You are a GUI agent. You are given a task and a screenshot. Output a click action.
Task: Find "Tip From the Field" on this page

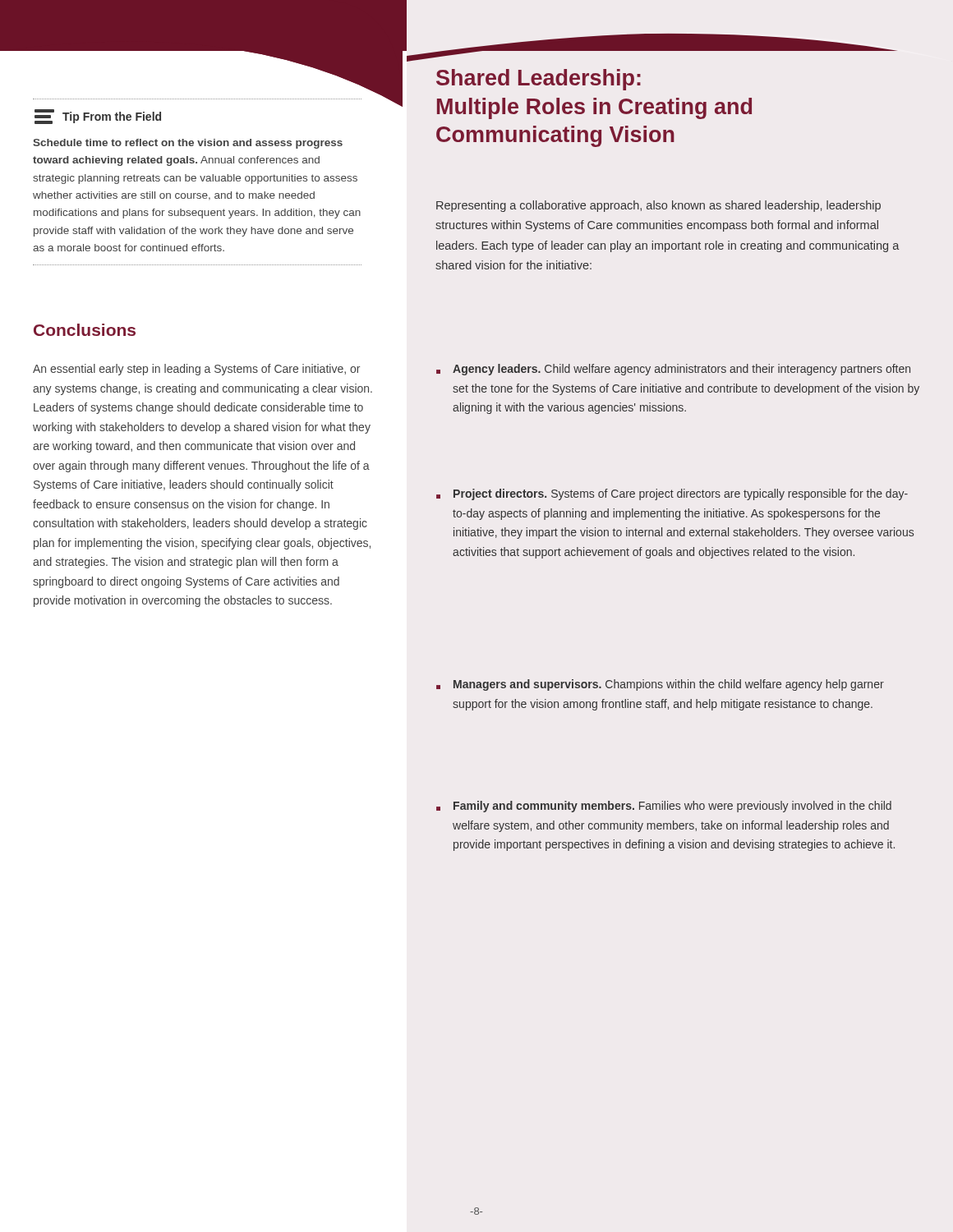(97, 117)
